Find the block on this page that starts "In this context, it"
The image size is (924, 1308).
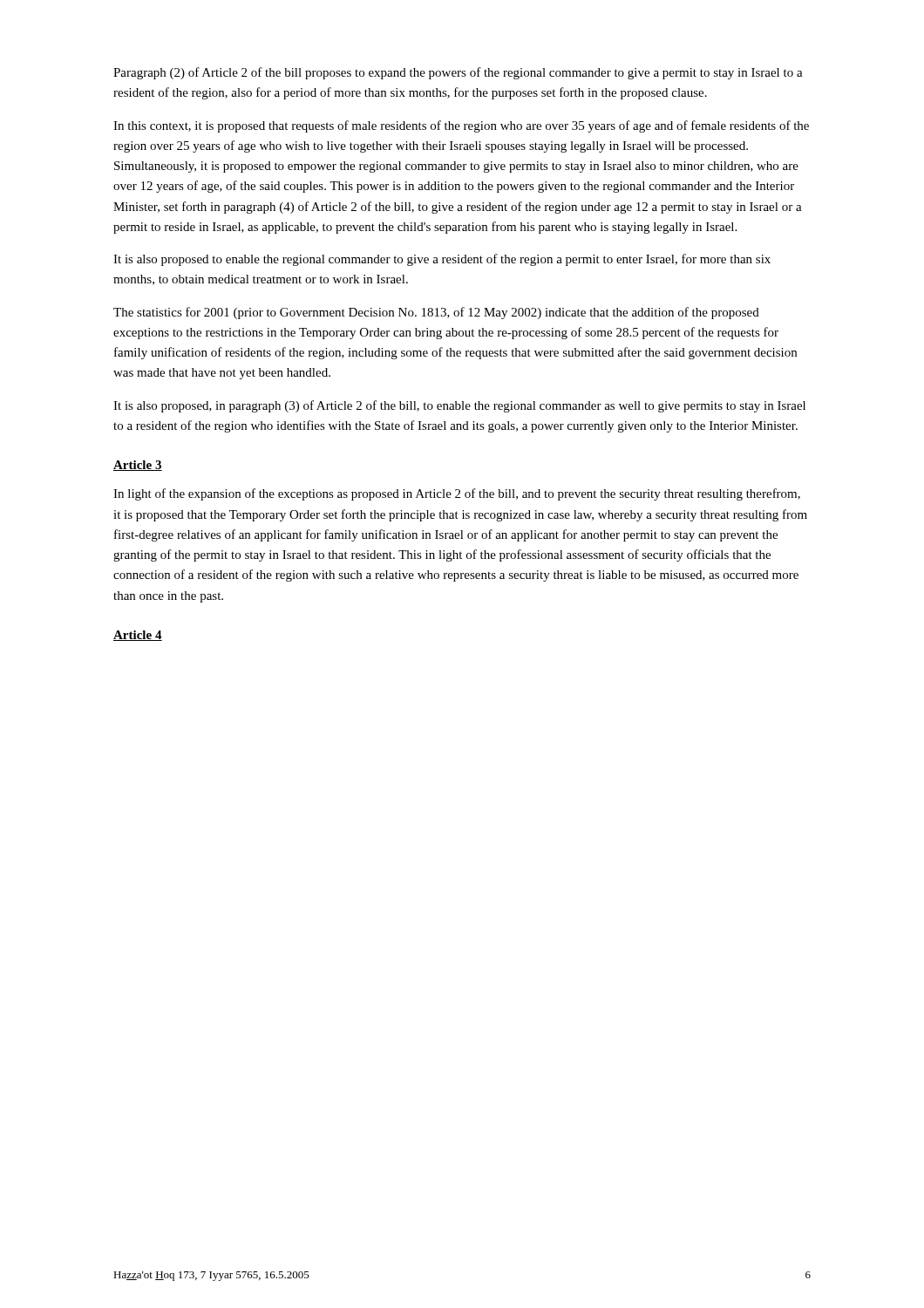coord(461,176)
